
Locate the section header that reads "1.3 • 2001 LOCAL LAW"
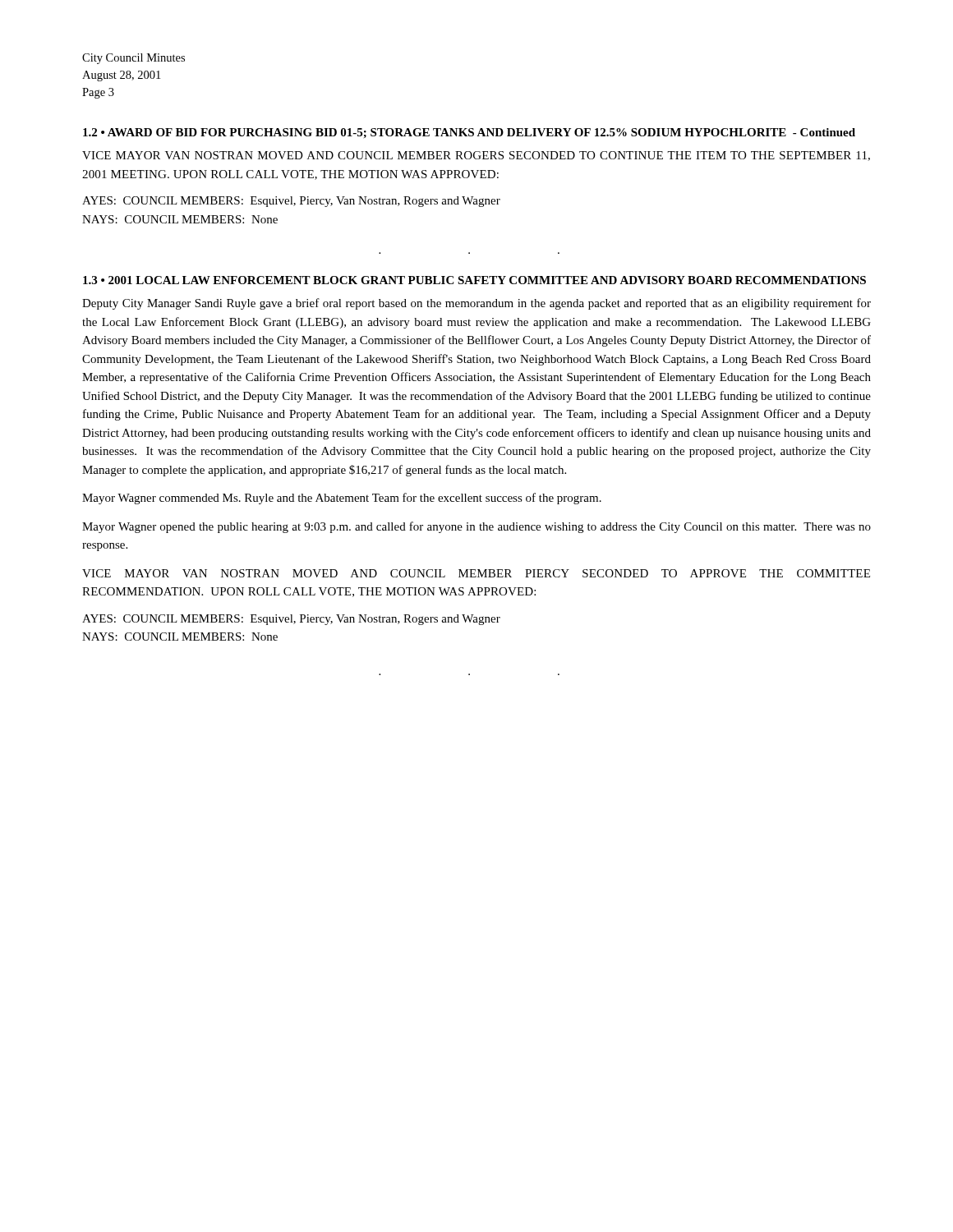pos(474,280)
